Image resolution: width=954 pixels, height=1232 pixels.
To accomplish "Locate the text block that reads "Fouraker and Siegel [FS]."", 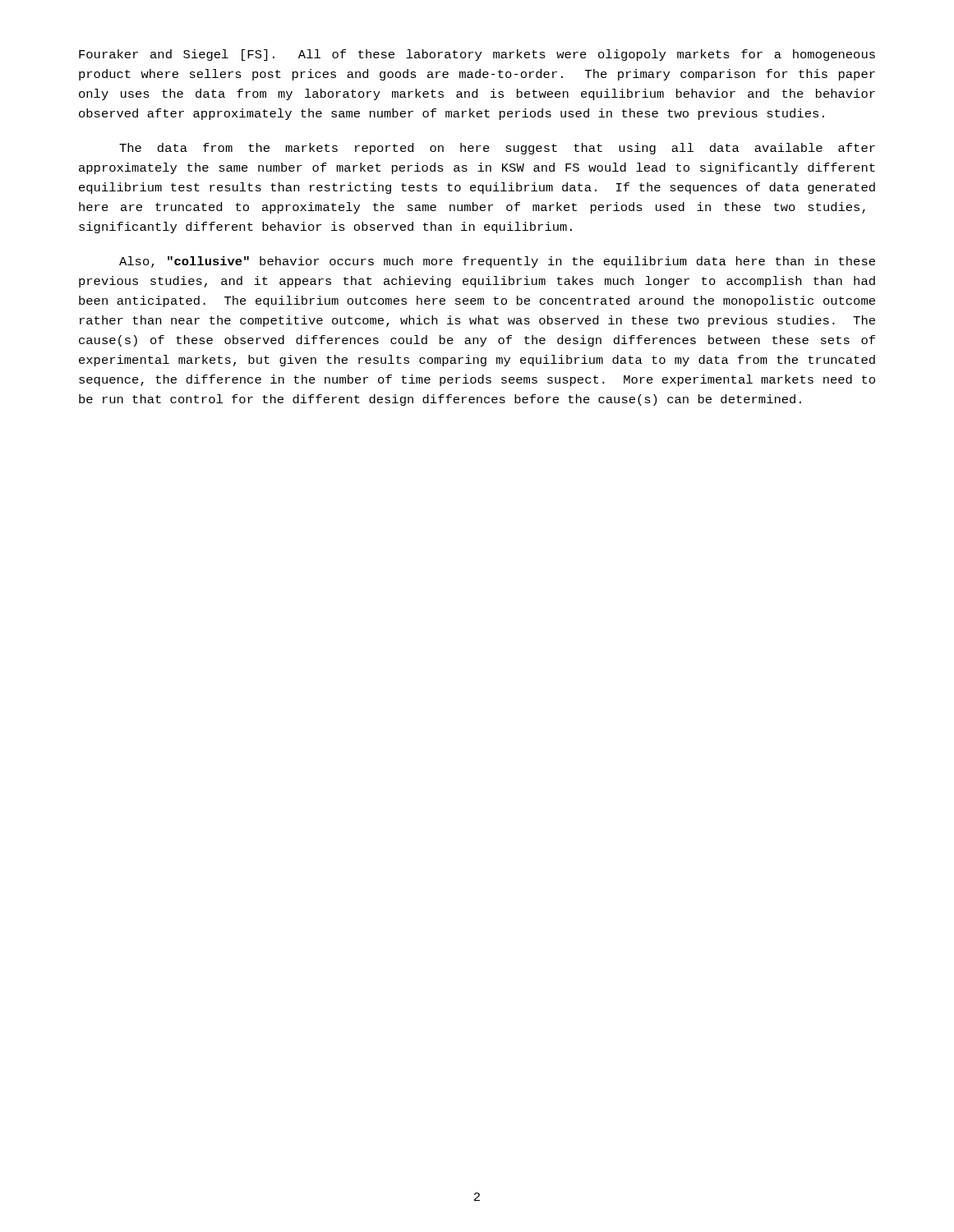I will pyautogui.click(x=477, y=85).
